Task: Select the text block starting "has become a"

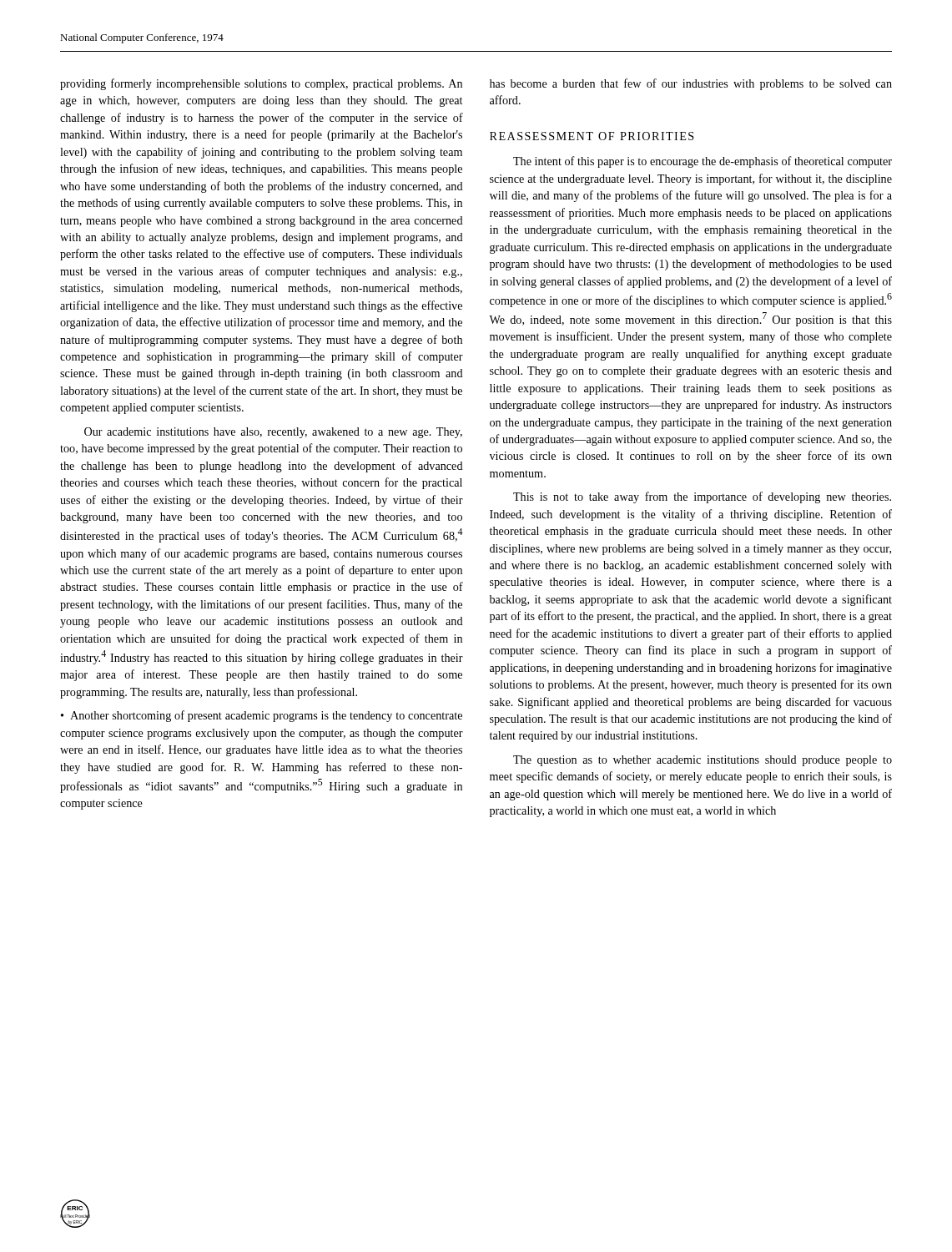Action: click(x=691, y=92)
